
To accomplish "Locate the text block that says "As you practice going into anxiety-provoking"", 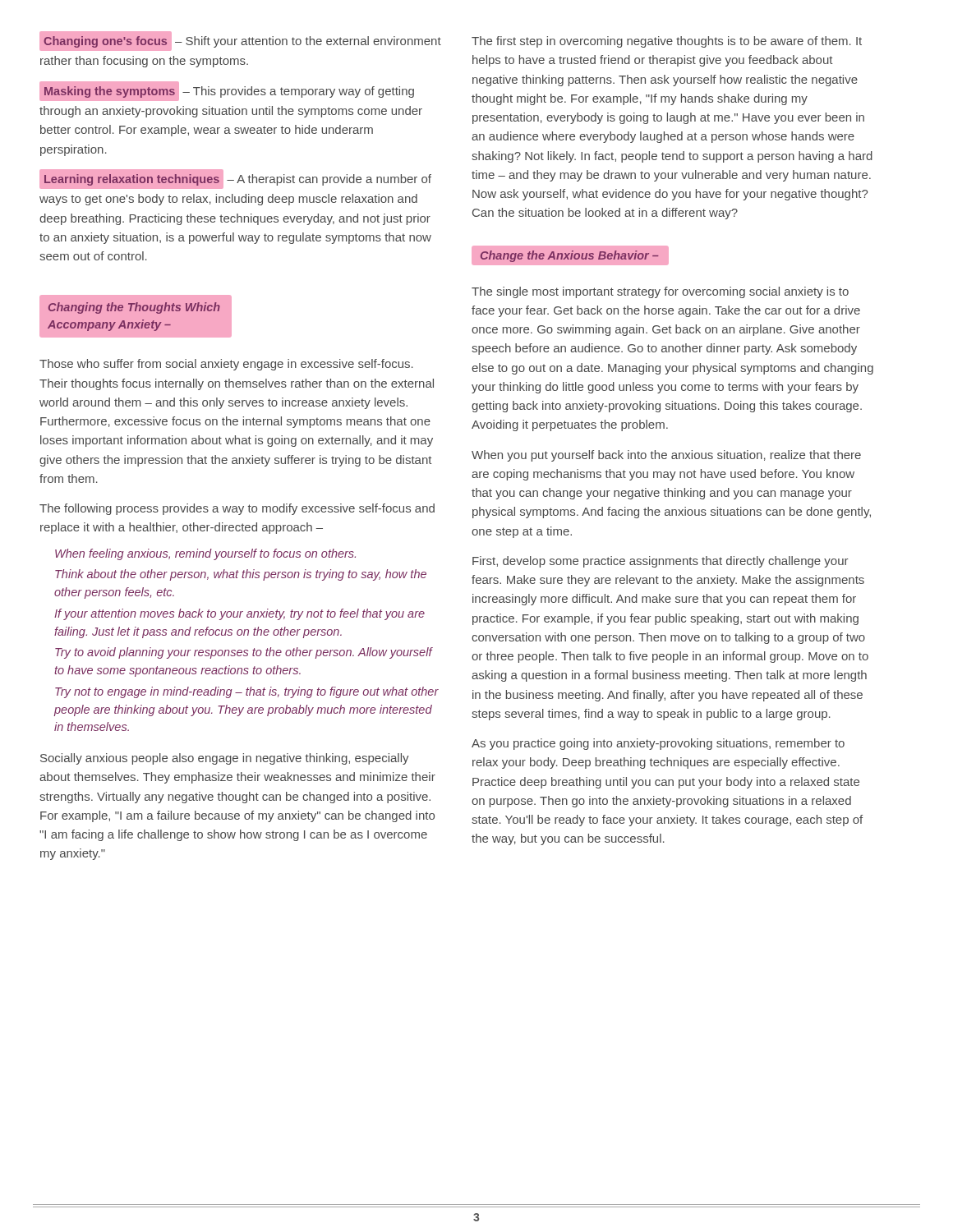I will (667, 791).
